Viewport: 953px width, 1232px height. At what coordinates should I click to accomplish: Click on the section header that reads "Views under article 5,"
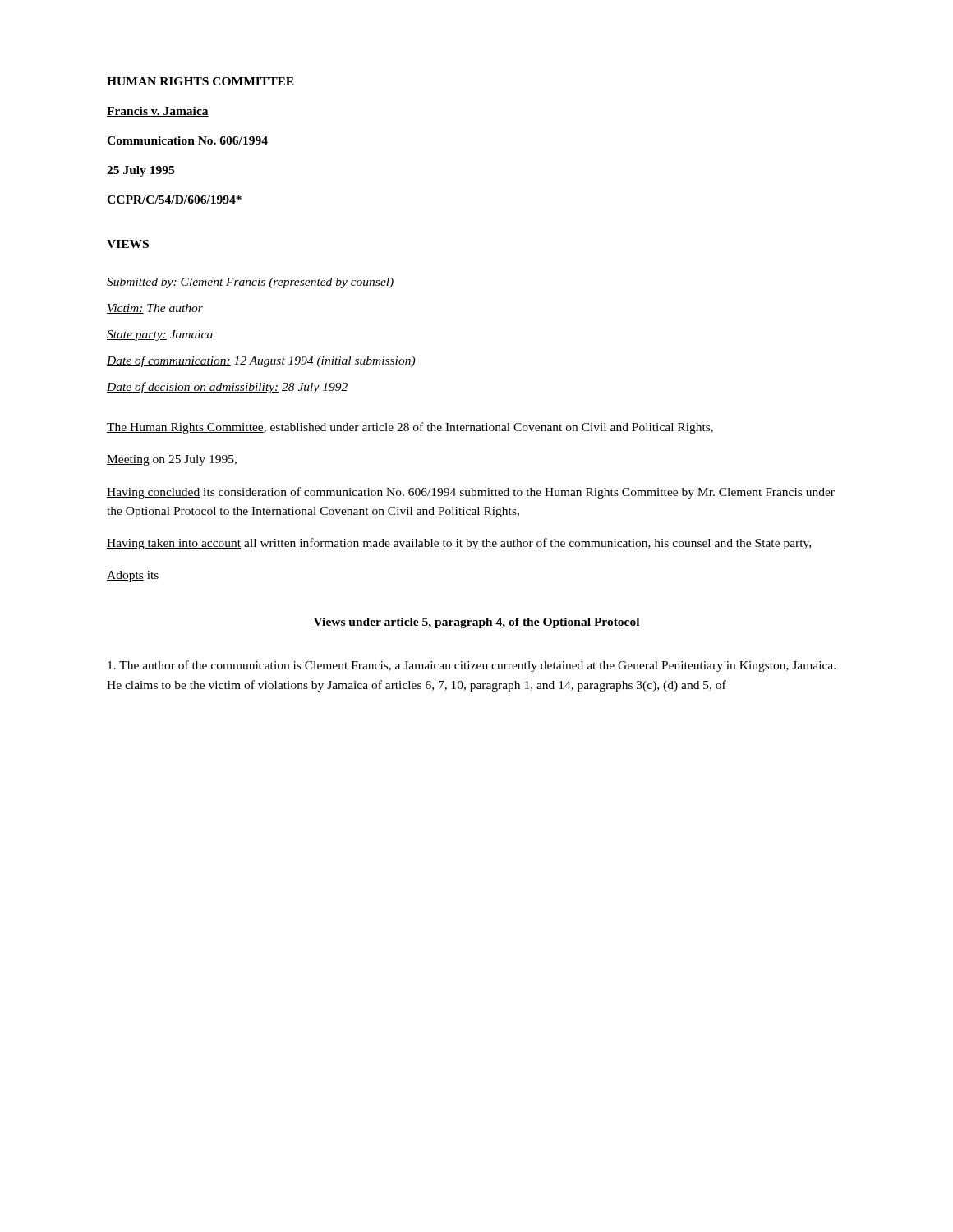[476, 621]
